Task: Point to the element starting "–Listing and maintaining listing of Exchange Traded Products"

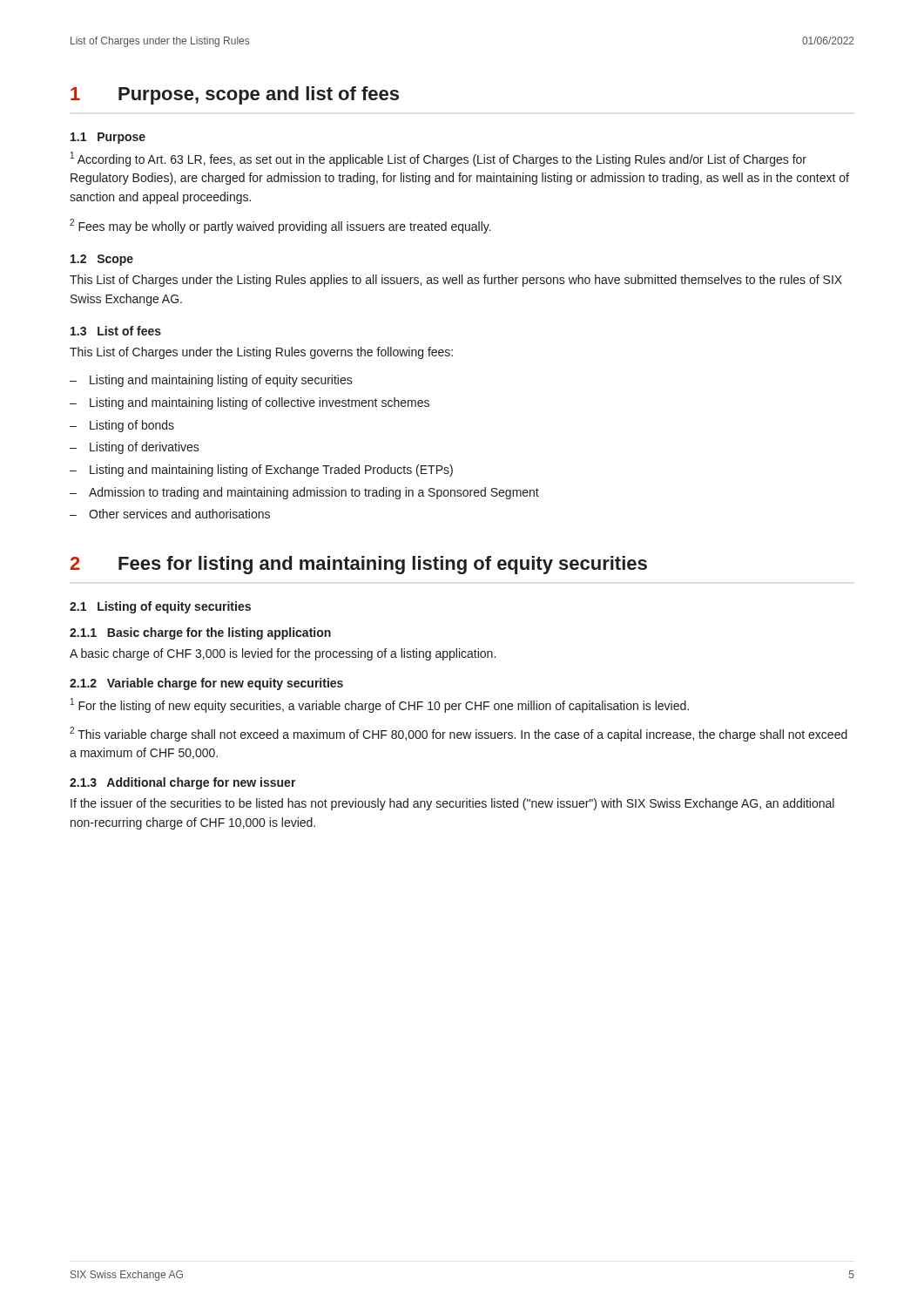Action: 262,470
